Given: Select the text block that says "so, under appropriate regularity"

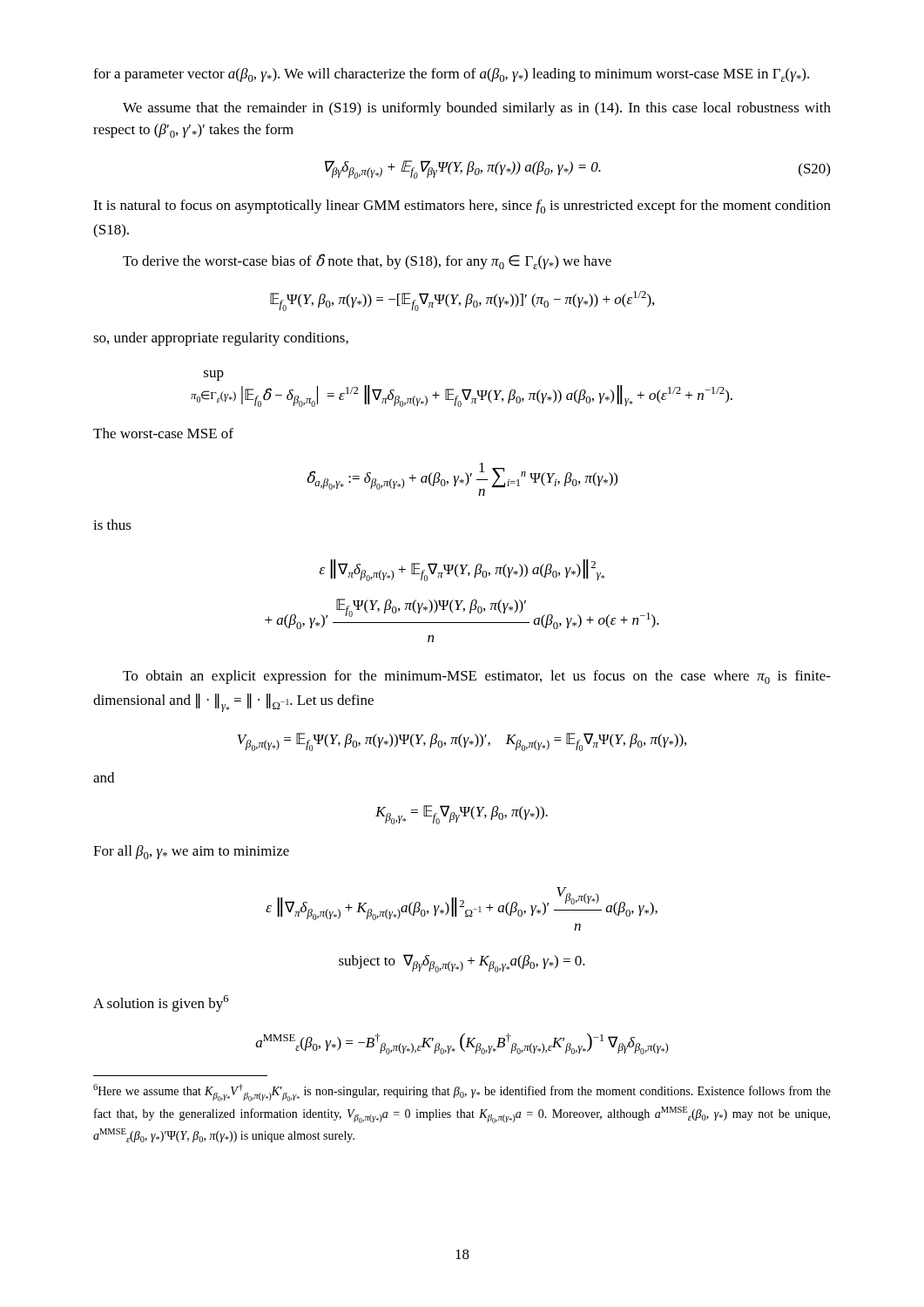Looking at the screenshot, I should click(x=221, y=339).
